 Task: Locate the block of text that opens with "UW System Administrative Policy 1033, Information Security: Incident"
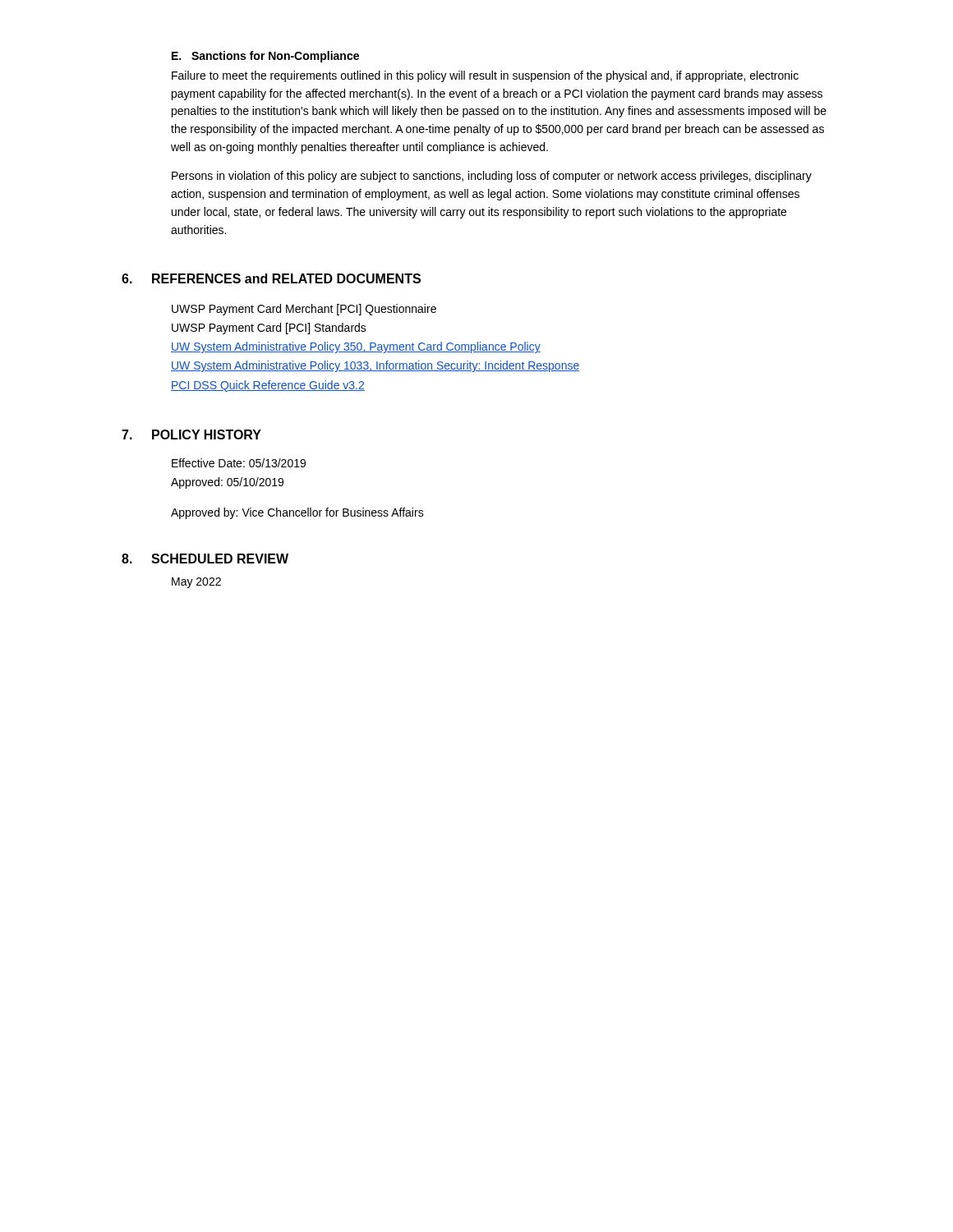tap(375, 366)
